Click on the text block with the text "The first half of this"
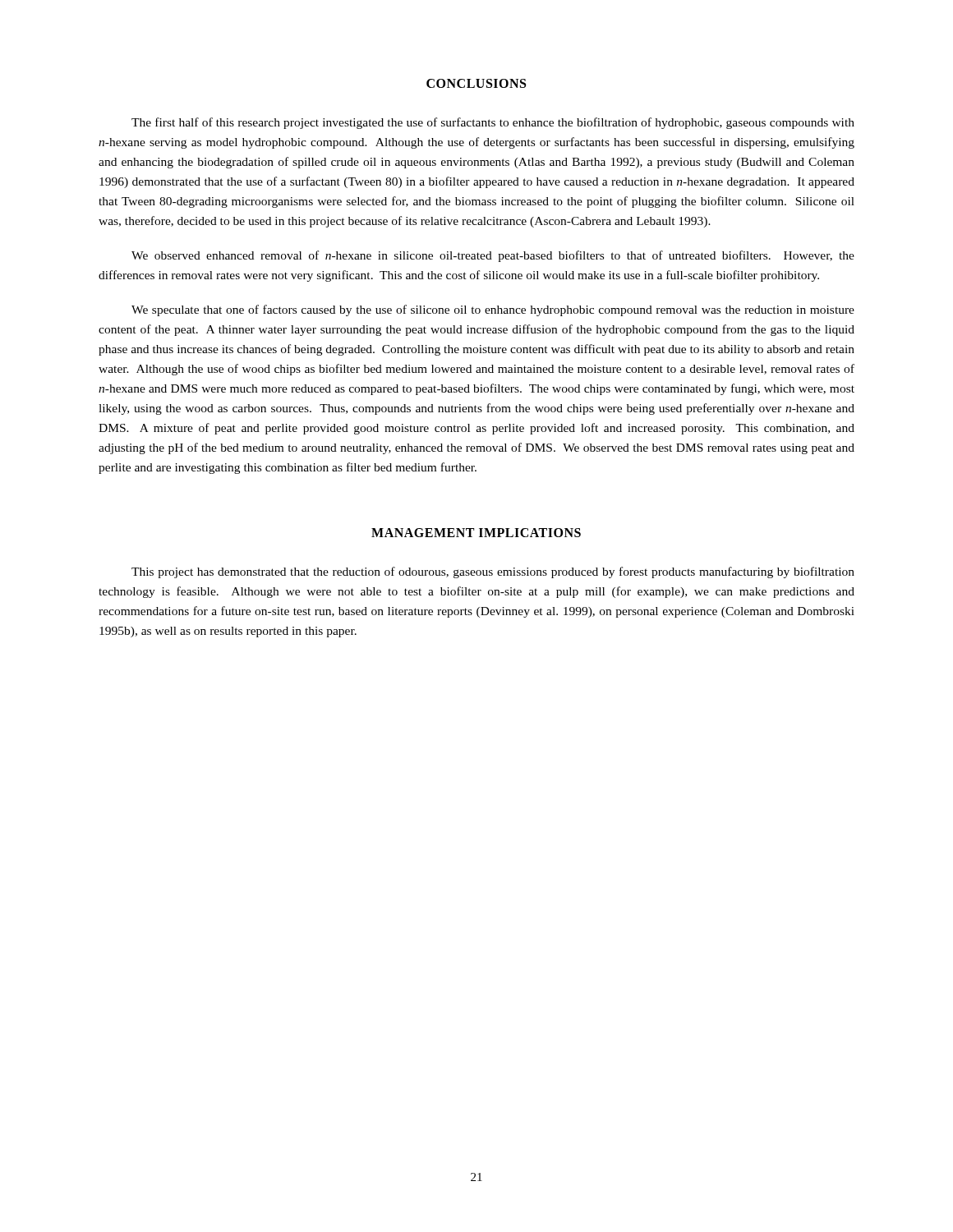This screenshot has width=953, height=1232. click(x=476, y=171)
